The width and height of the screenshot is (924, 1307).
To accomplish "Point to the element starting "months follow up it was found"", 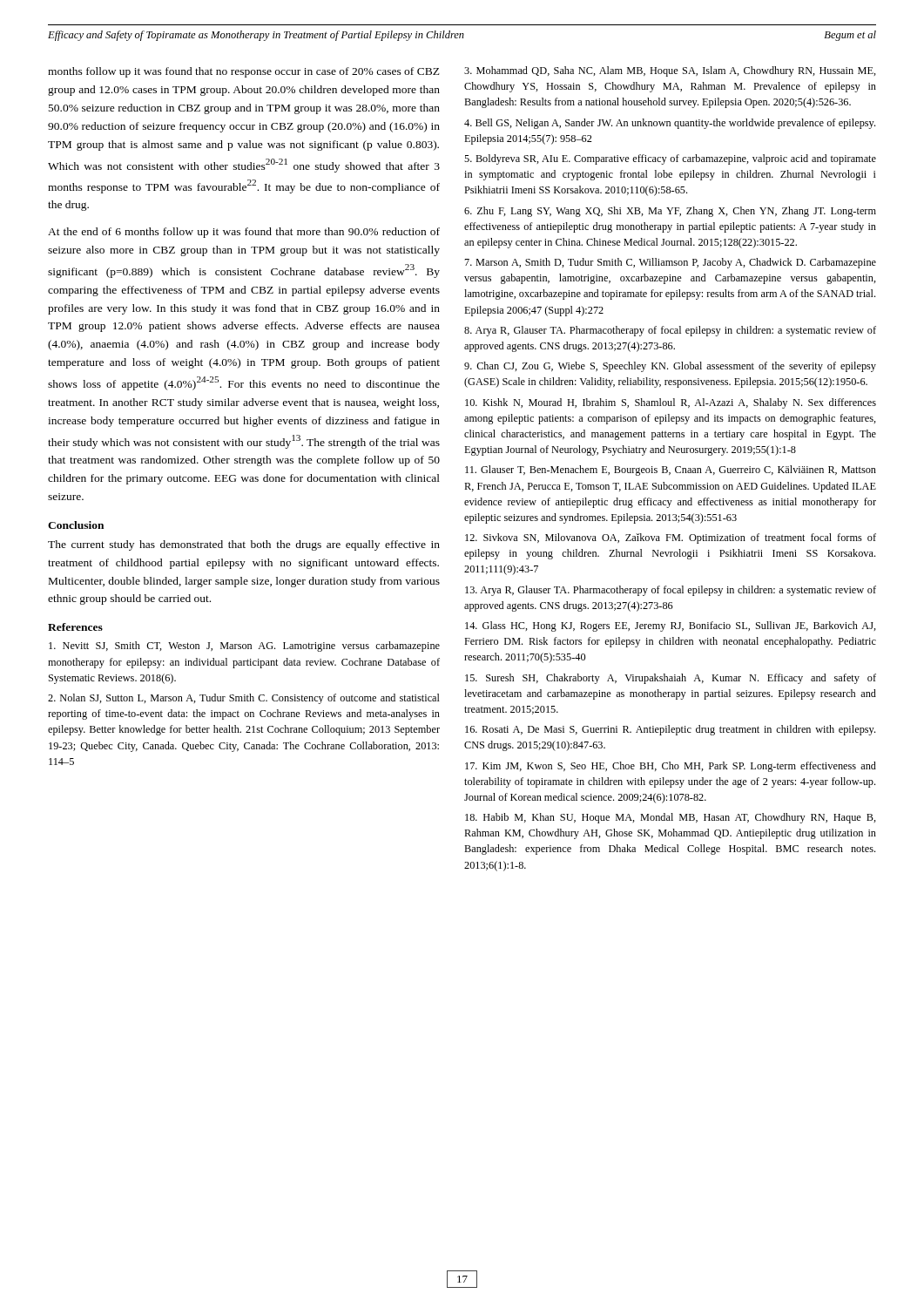I will point(244,138).
